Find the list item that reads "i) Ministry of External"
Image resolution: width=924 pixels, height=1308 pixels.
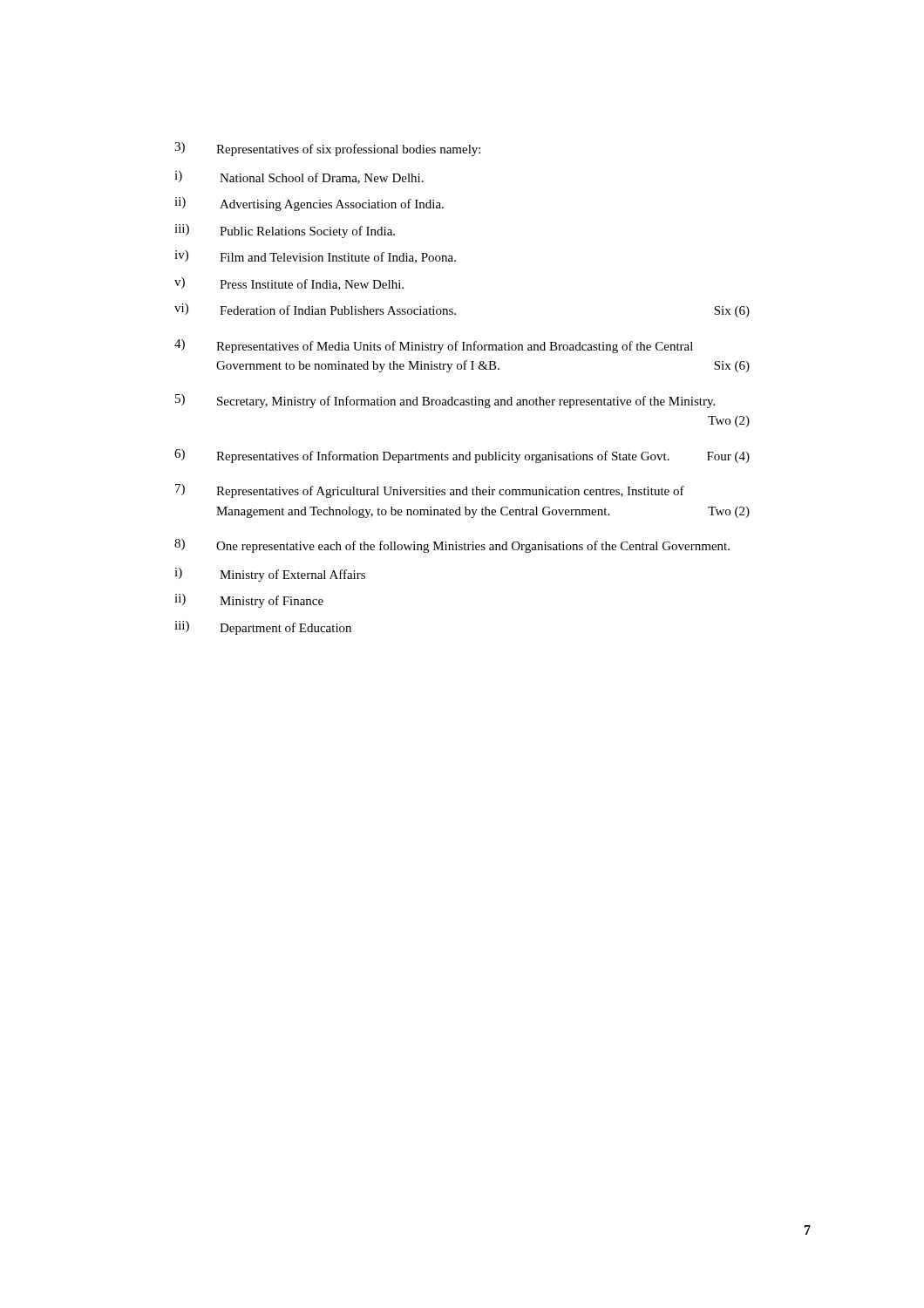(270, 575)
